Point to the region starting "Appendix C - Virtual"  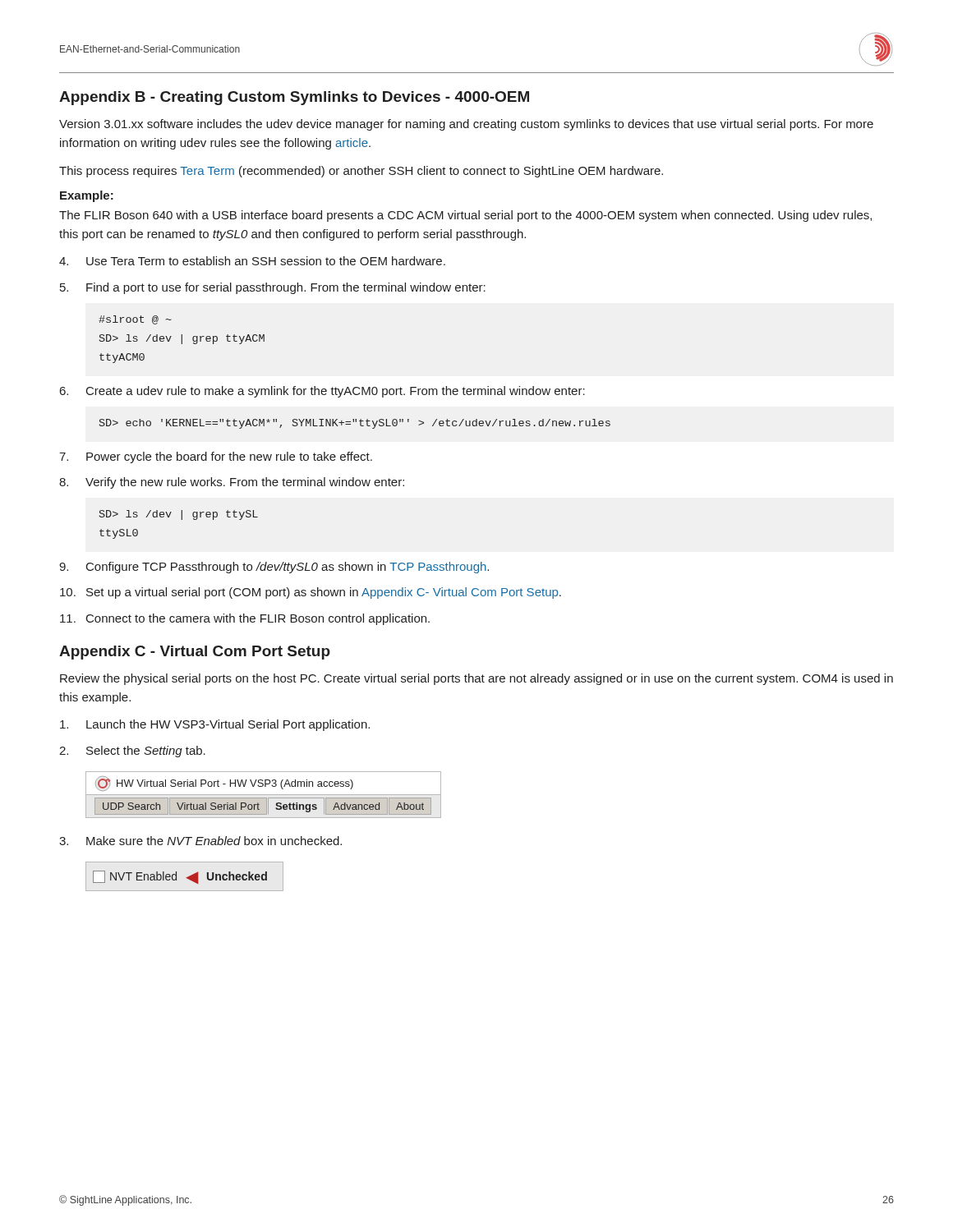coord(195,651)
